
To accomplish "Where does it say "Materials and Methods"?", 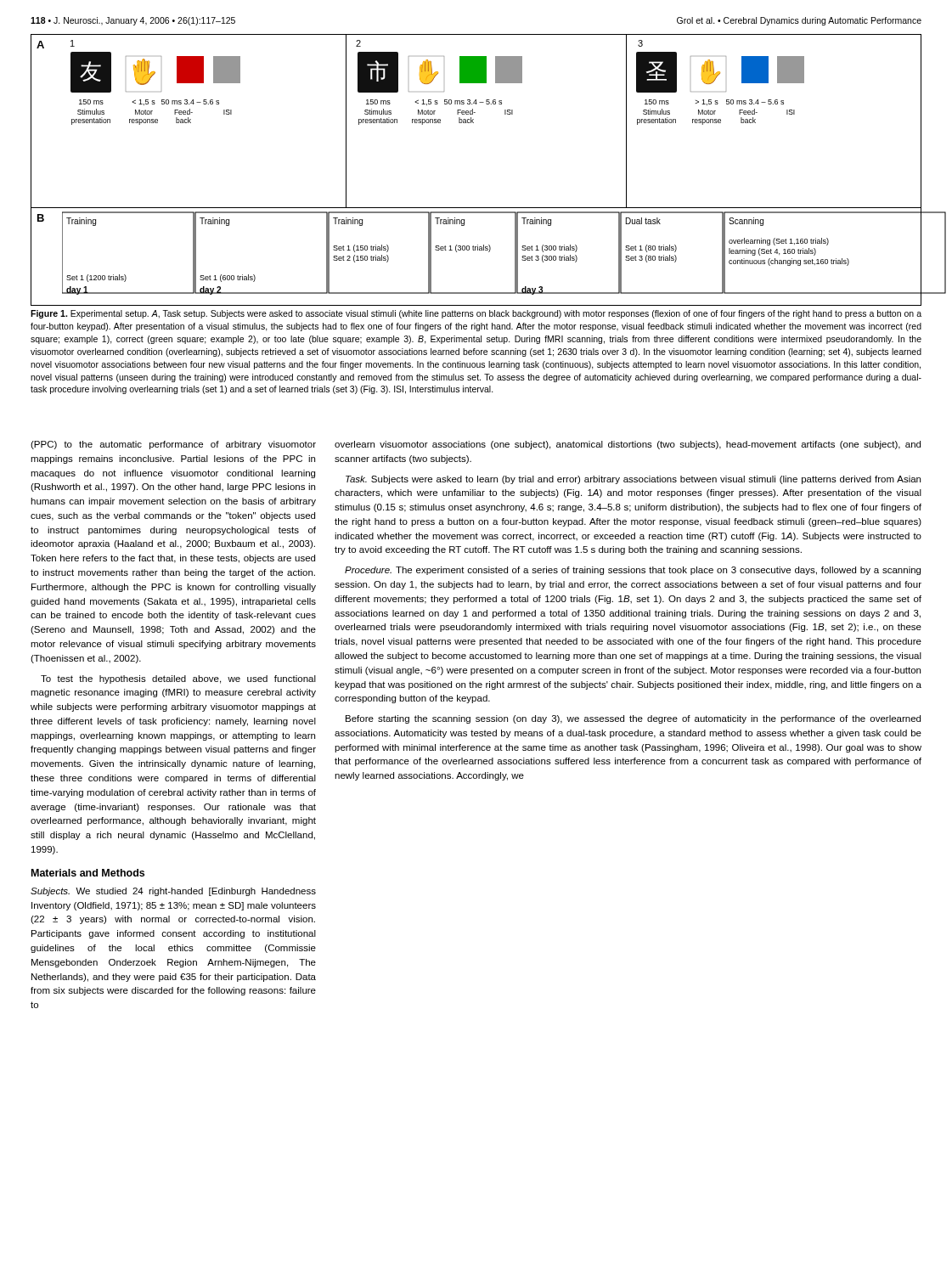I will click(x=88, y=873).
